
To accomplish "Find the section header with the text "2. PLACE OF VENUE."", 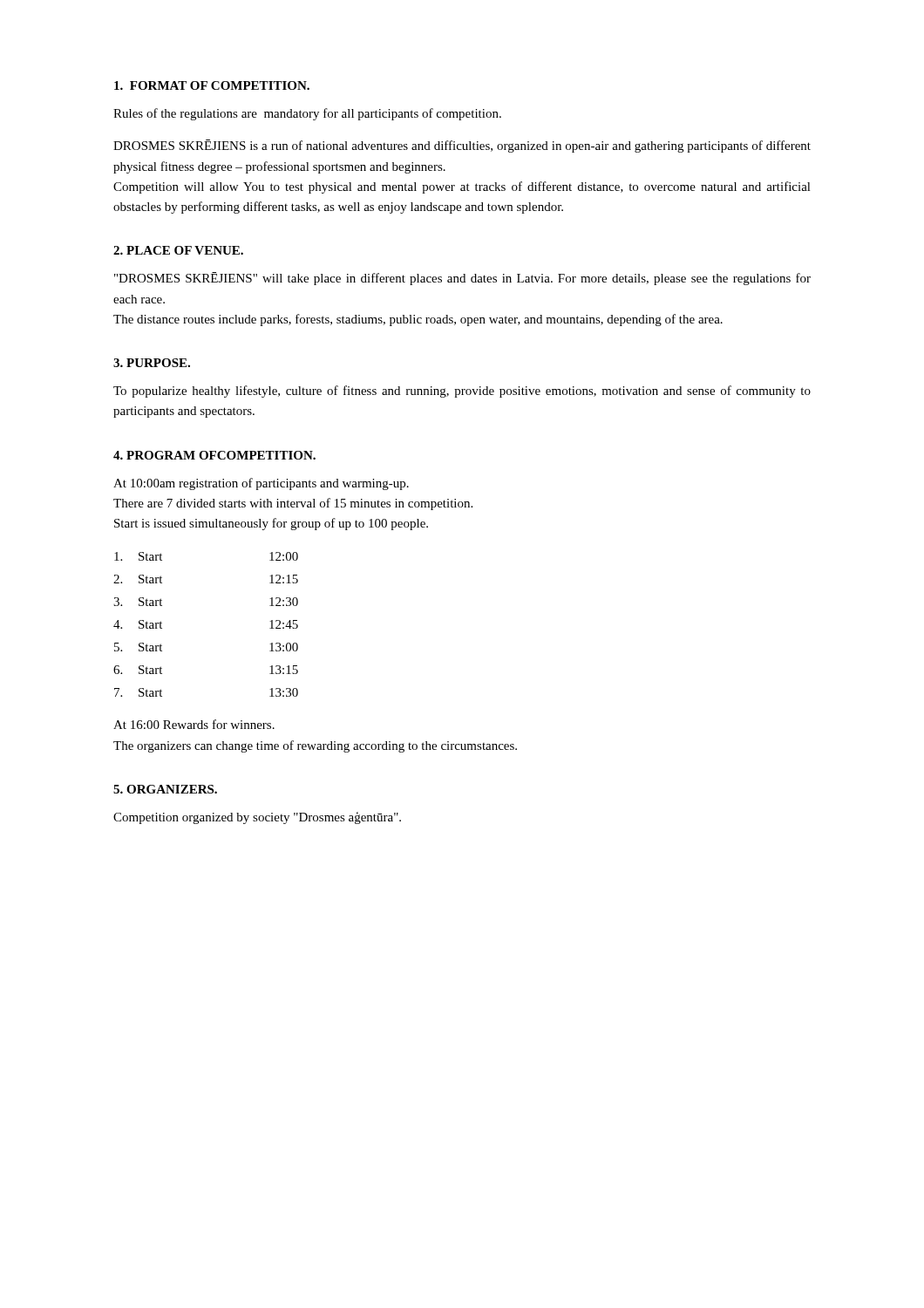I will (x=179, y=250).
